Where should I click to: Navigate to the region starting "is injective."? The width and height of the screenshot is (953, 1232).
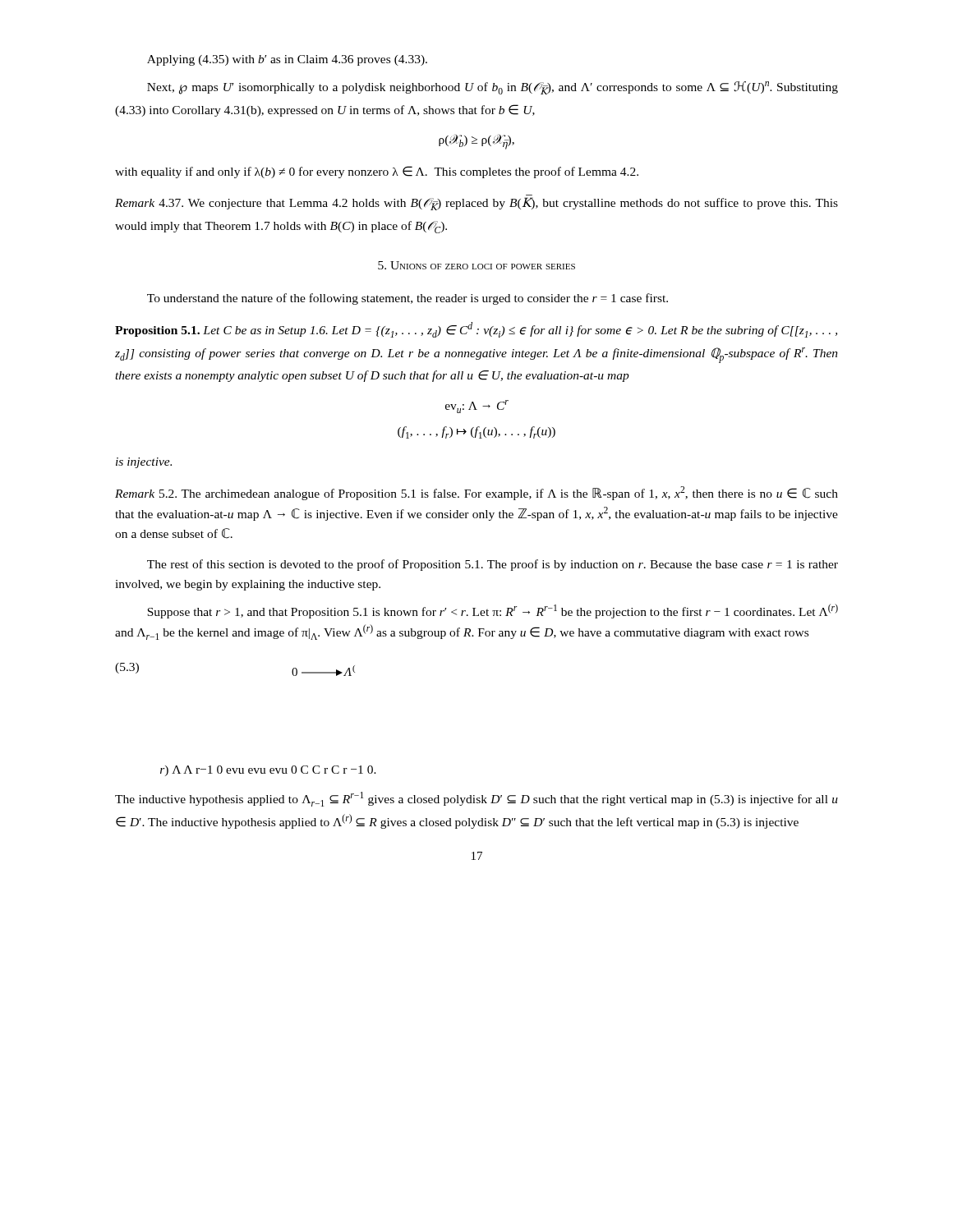point(144,463)
